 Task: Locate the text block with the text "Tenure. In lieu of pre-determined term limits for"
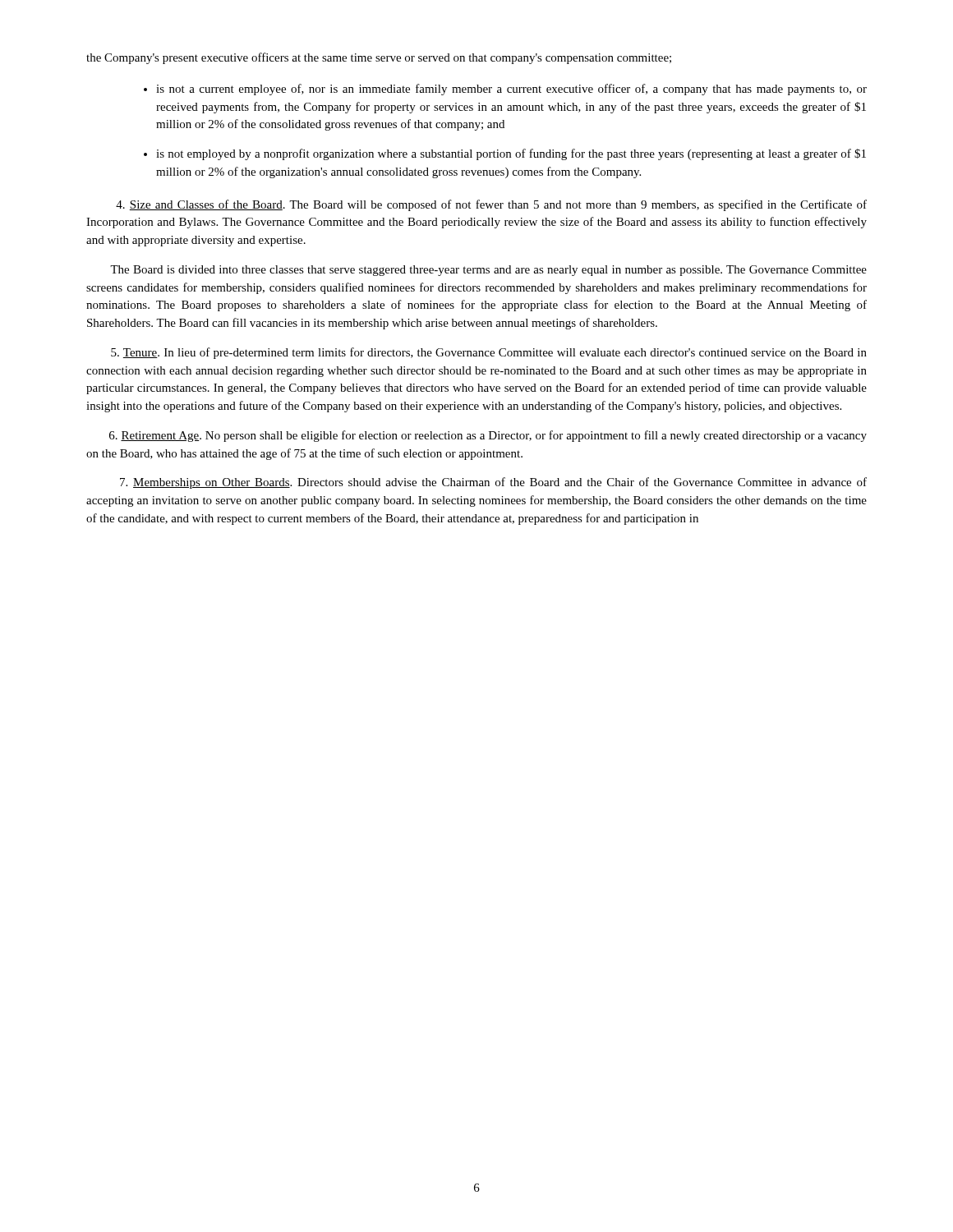coord(476,379)
